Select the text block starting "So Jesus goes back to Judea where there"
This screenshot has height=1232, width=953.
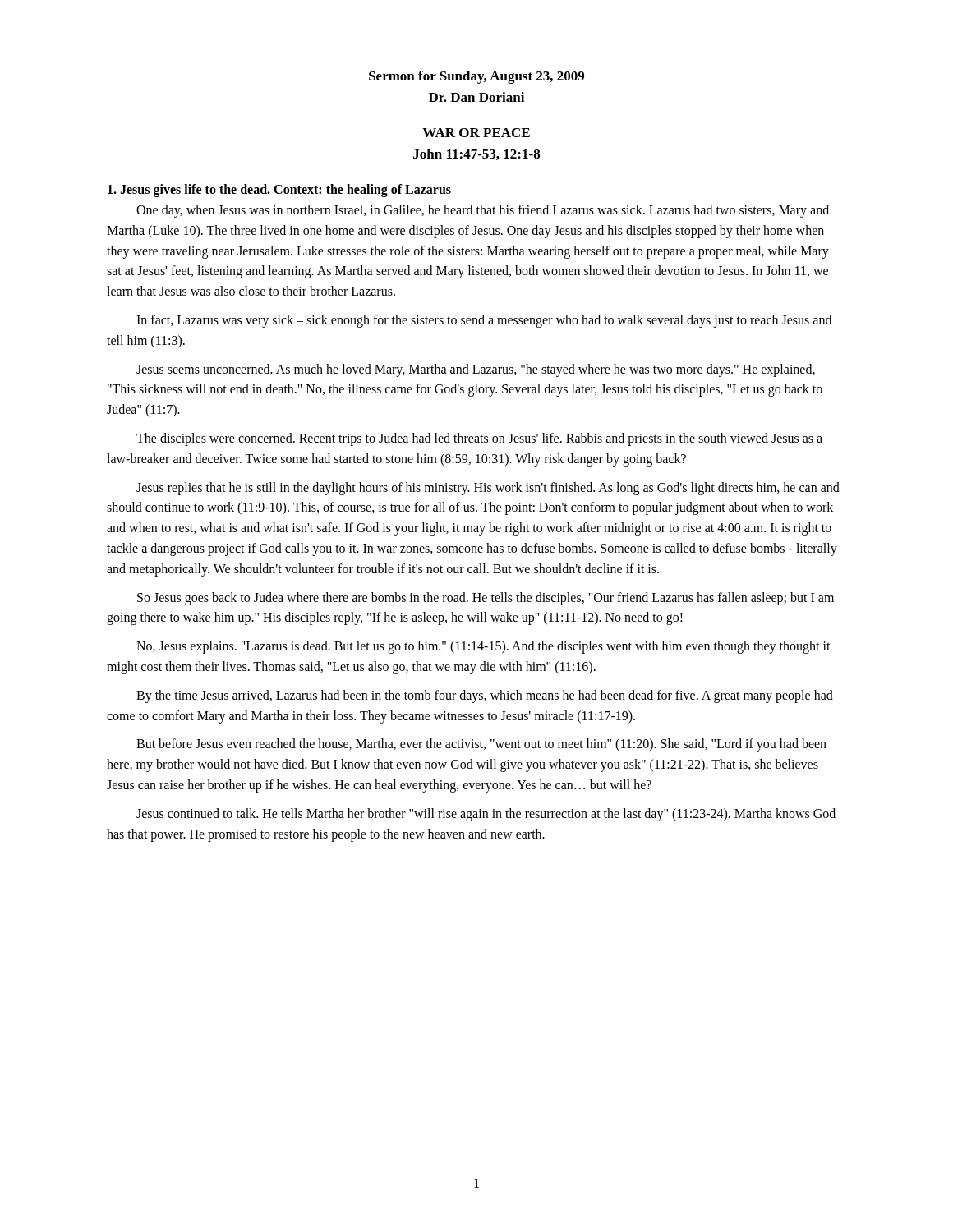click(x=470, y=607)
